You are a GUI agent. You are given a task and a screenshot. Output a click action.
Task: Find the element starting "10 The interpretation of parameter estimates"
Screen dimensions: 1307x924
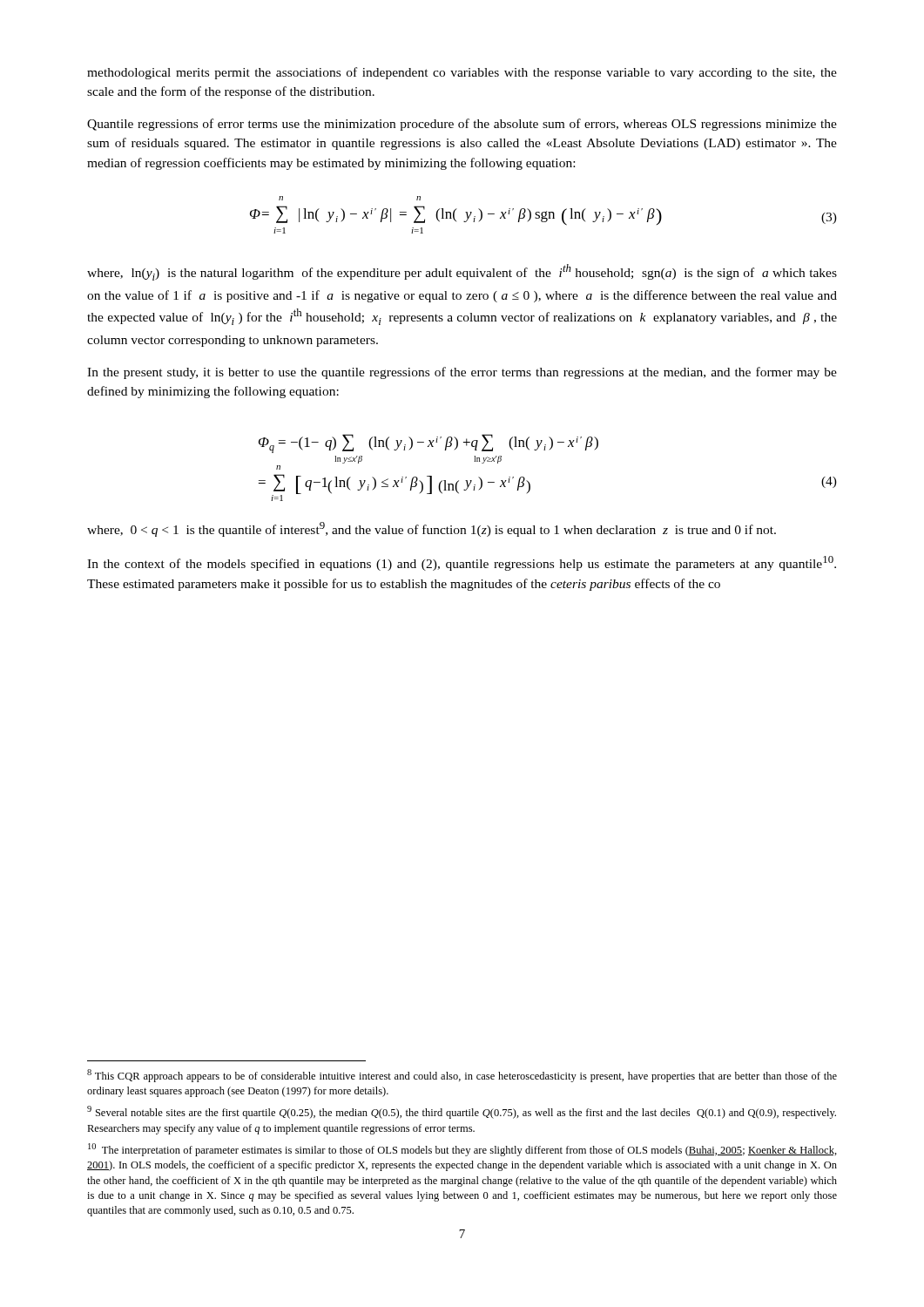pyautogui.click(x=462, y=1179)
